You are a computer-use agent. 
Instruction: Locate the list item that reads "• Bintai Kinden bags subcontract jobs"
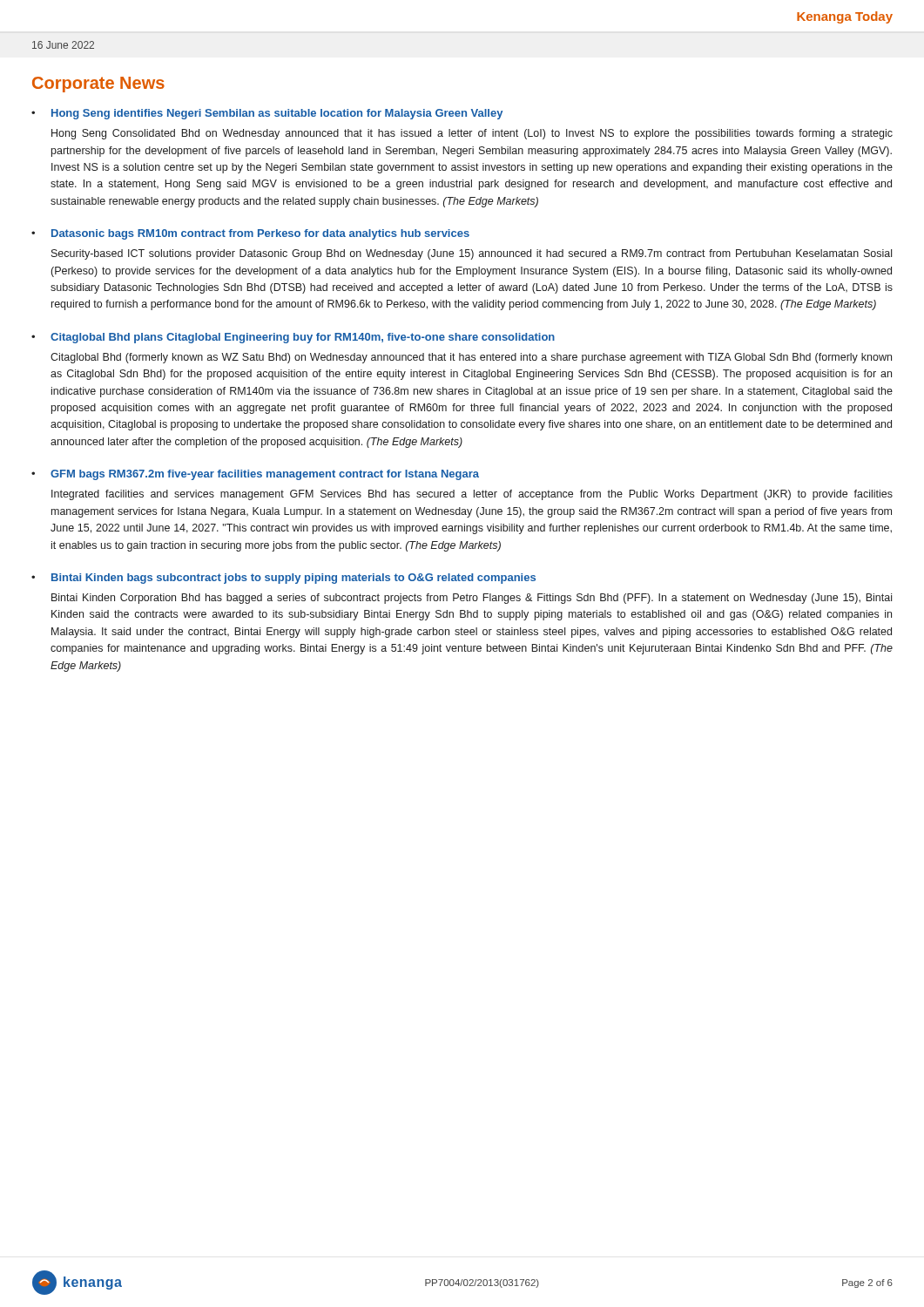[x=462, y=622]
